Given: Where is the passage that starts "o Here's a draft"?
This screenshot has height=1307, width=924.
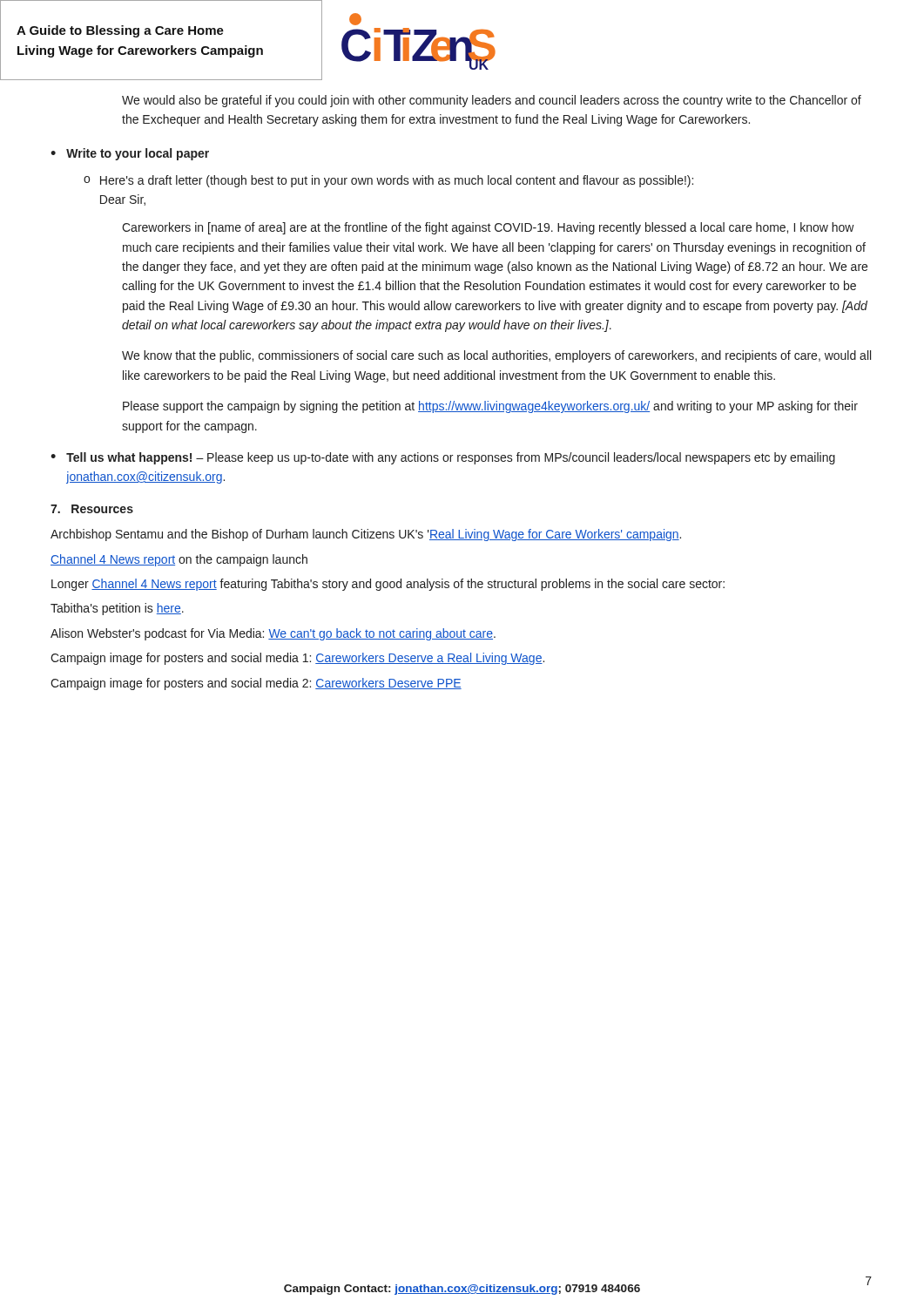Looking at the screenshot, I should 389,190.
